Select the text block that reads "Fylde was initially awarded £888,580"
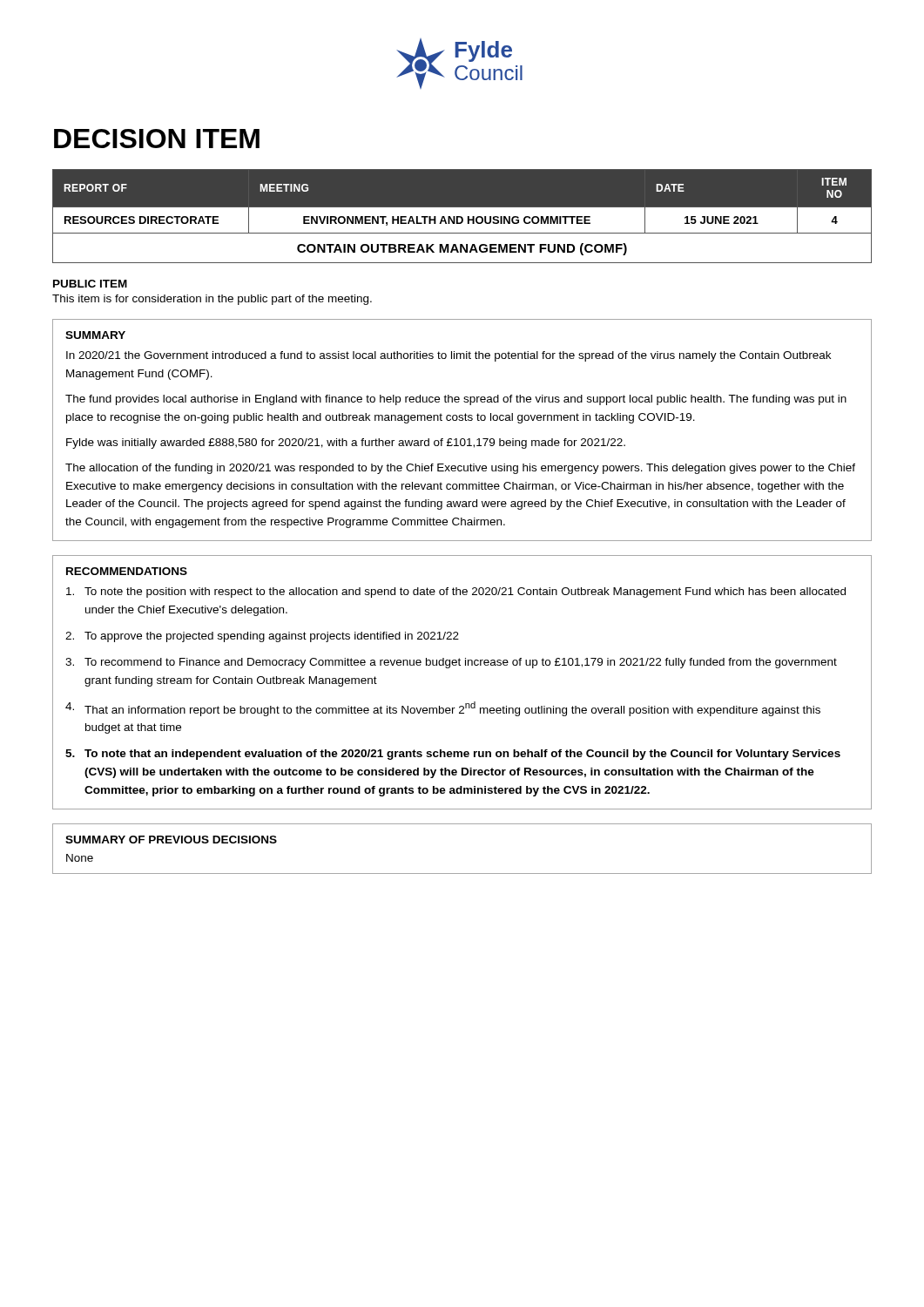This screenshot has height=1307, width=924. tap(346, 442)
